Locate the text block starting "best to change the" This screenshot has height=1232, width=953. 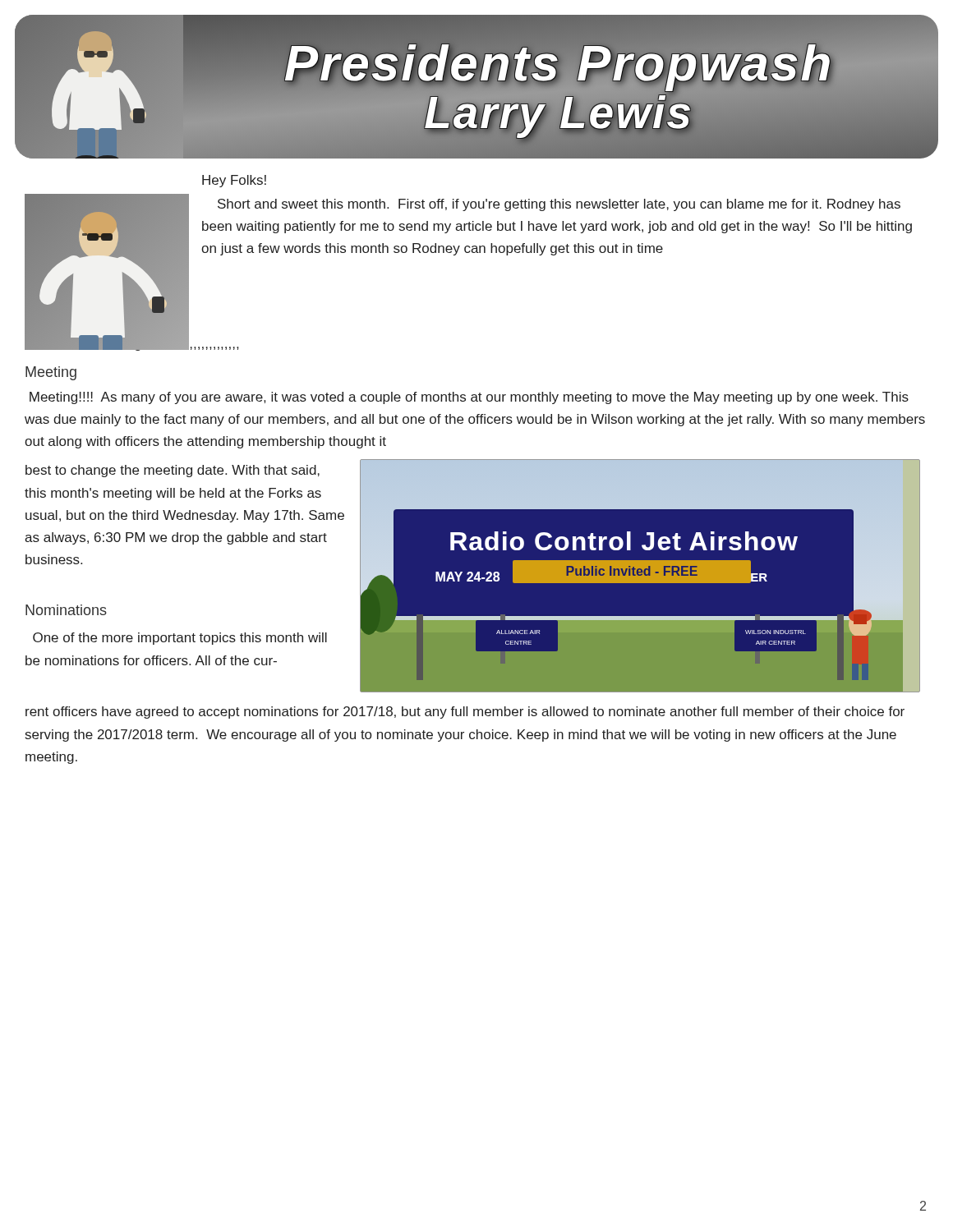(173, 471)
